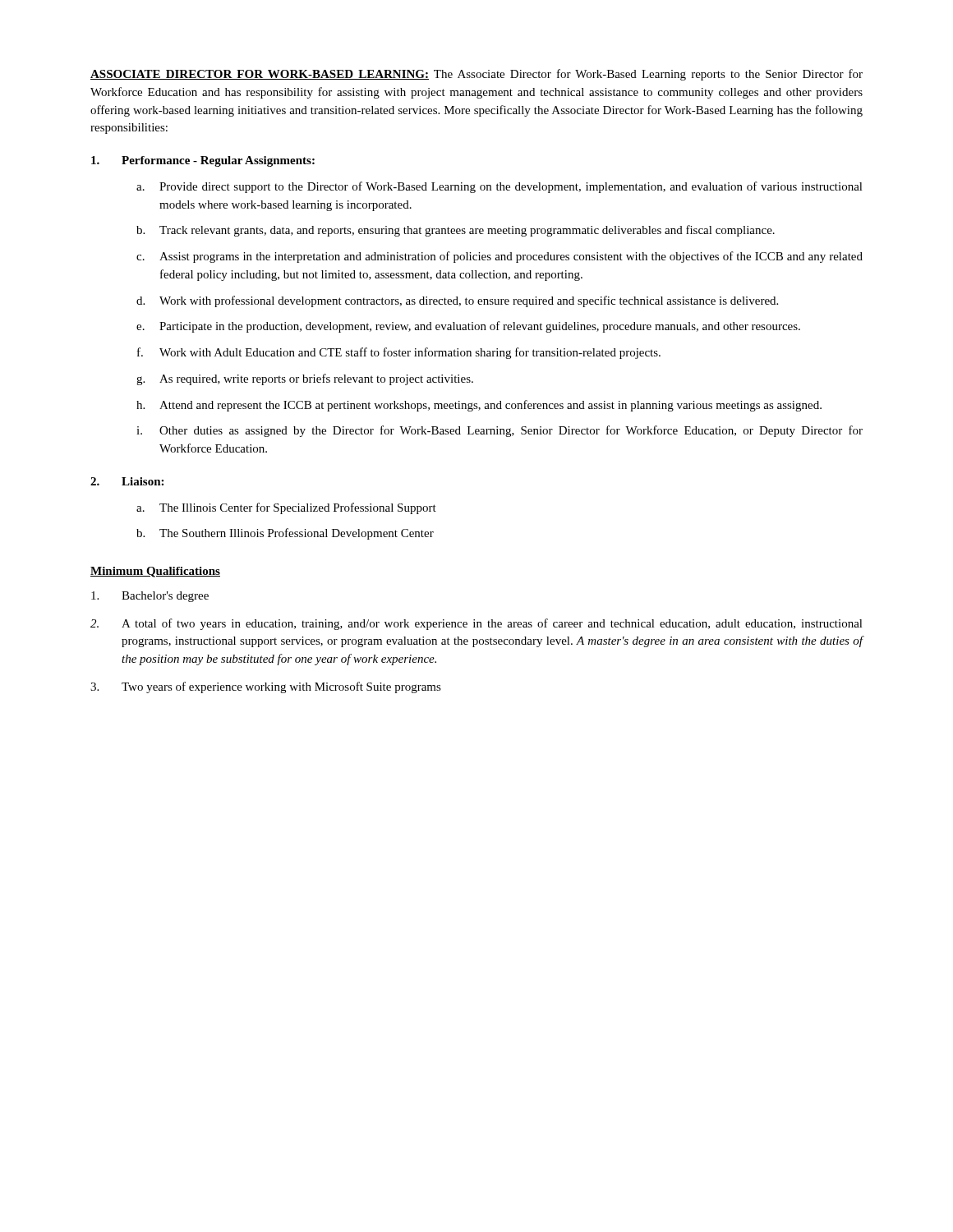Point to the block beginning "3. Two years of experience working with"

(x=266, y=687)
